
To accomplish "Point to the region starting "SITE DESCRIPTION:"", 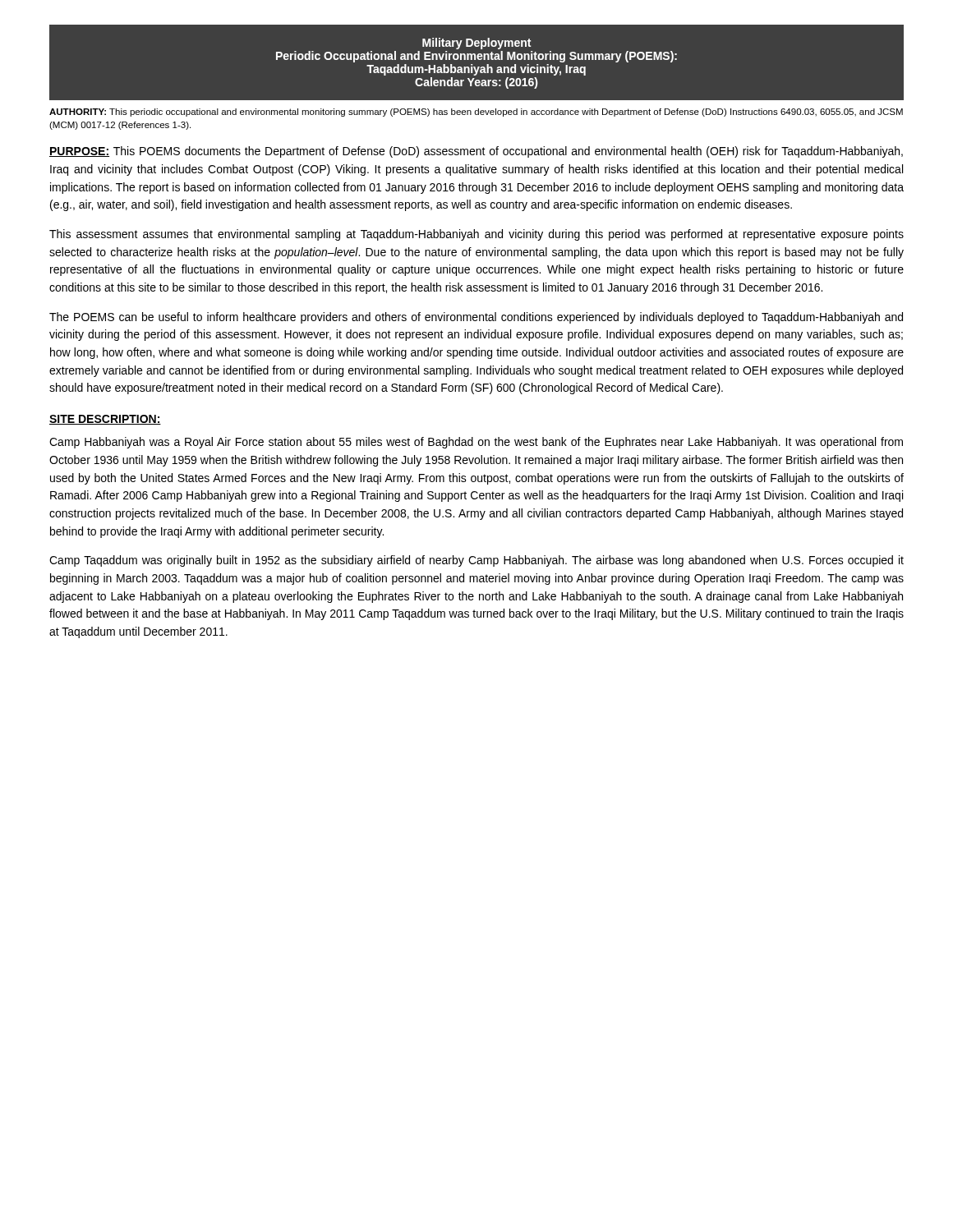I will point(105,419).
